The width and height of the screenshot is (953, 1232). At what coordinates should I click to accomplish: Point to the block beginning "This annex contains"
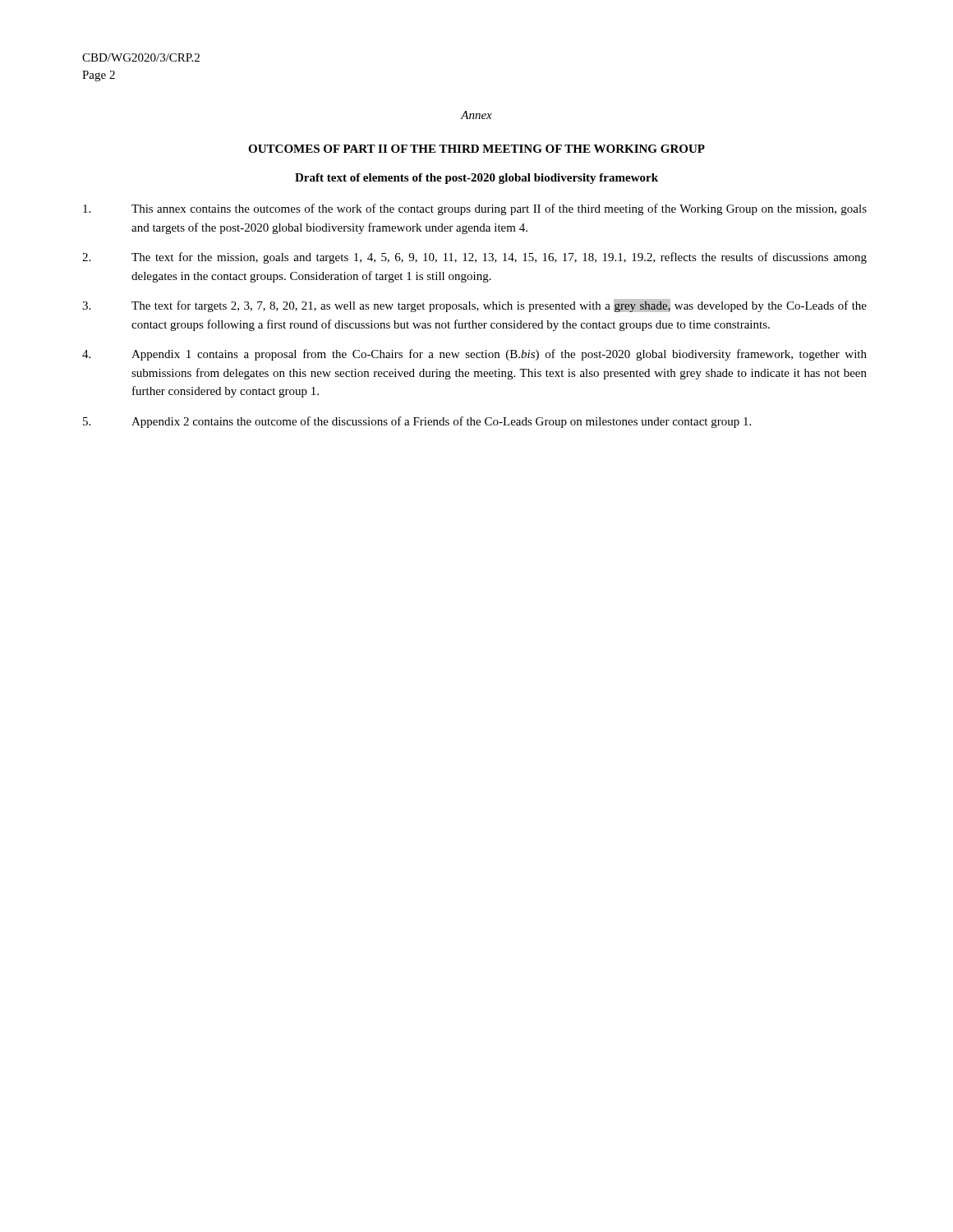click(x=474, y=218)
